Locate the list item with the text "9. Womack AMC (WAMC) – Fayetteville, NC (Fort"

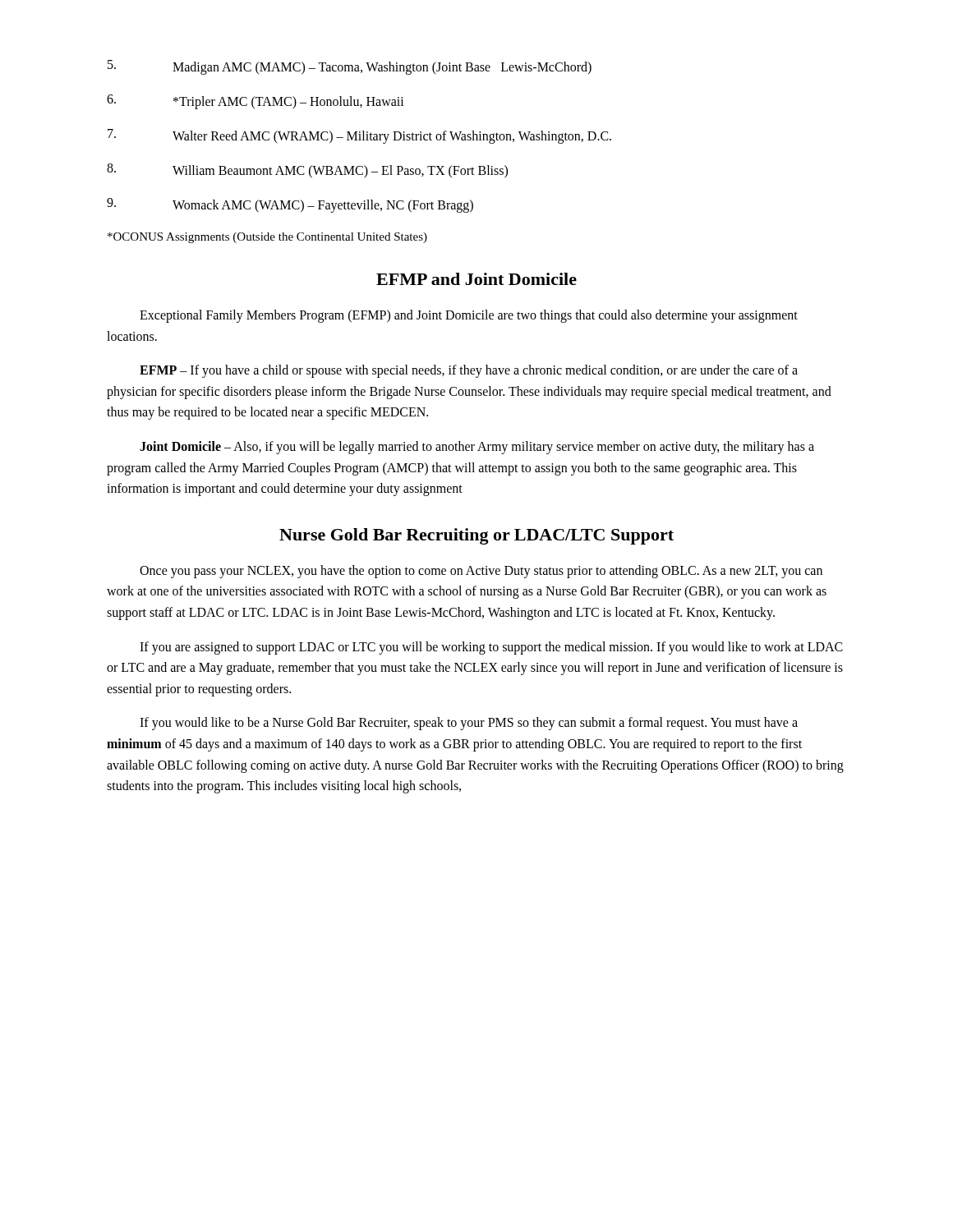290,205
